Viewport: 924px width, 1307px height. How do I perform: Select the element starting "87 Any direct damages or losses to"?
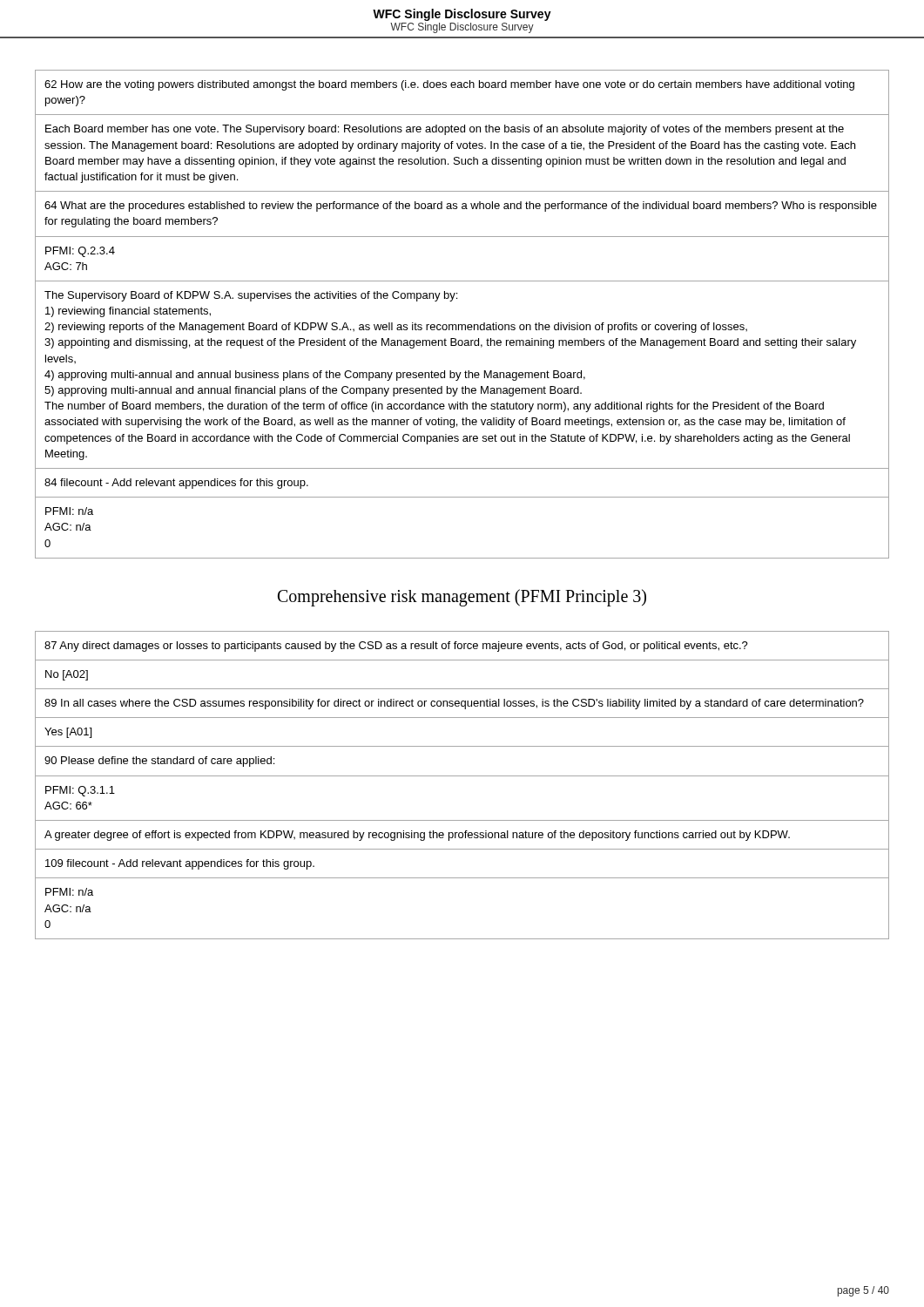396,645
